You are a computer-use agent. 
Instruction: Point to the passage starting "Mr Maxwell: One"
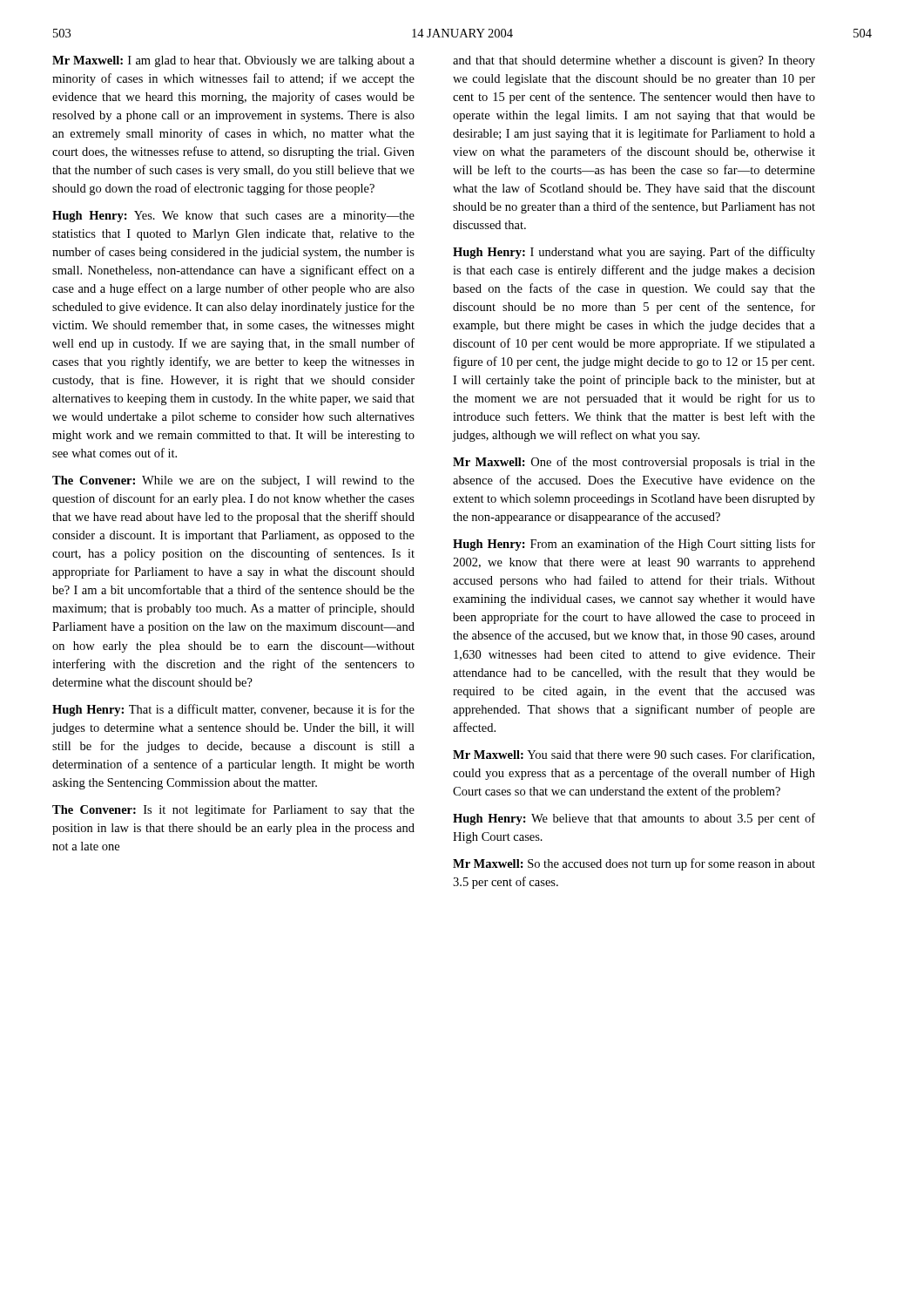[634, 490]
